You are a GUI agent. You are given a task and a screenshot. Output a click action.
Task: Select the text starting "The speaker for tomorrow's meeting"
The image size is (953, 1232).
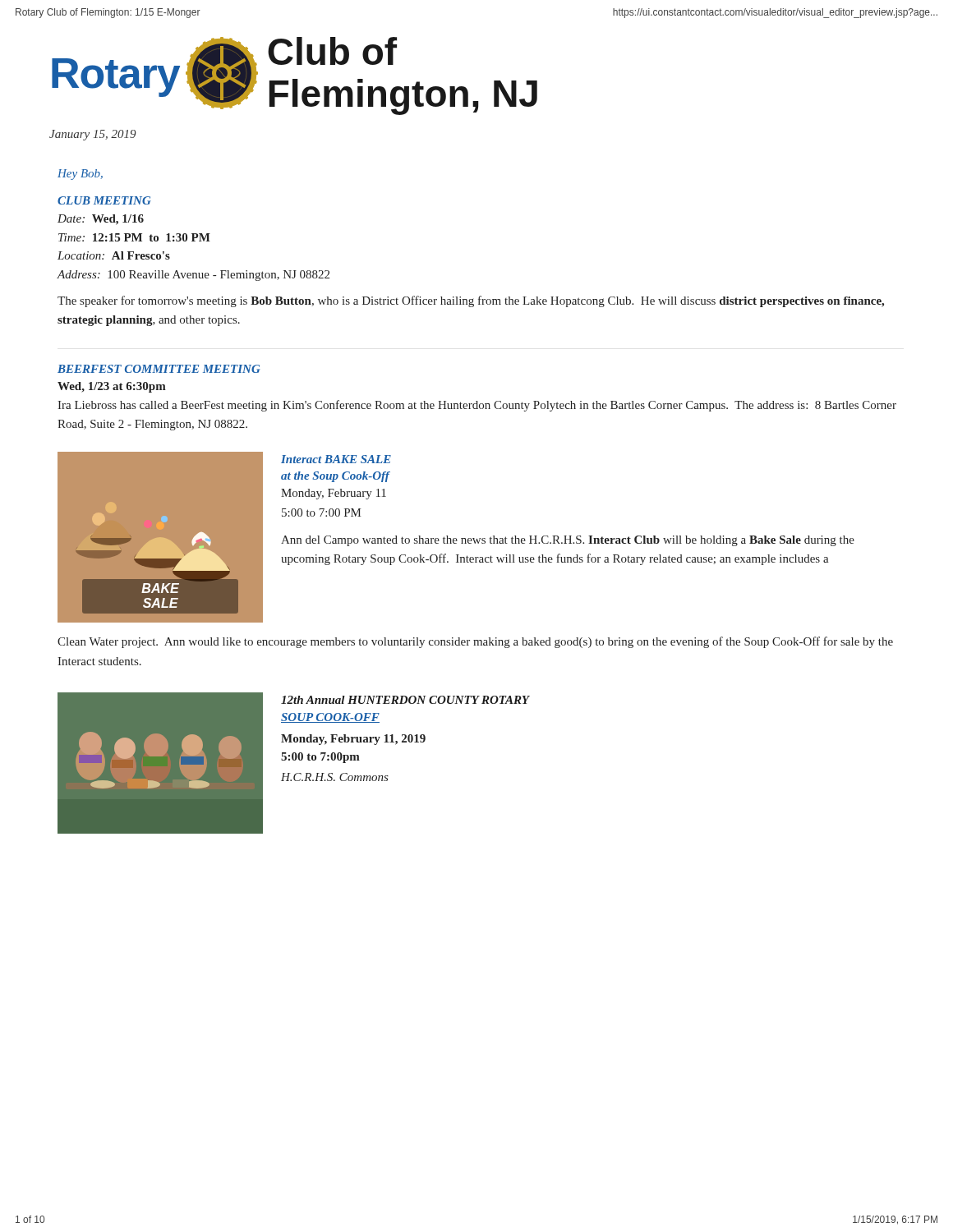click(471, 310)
